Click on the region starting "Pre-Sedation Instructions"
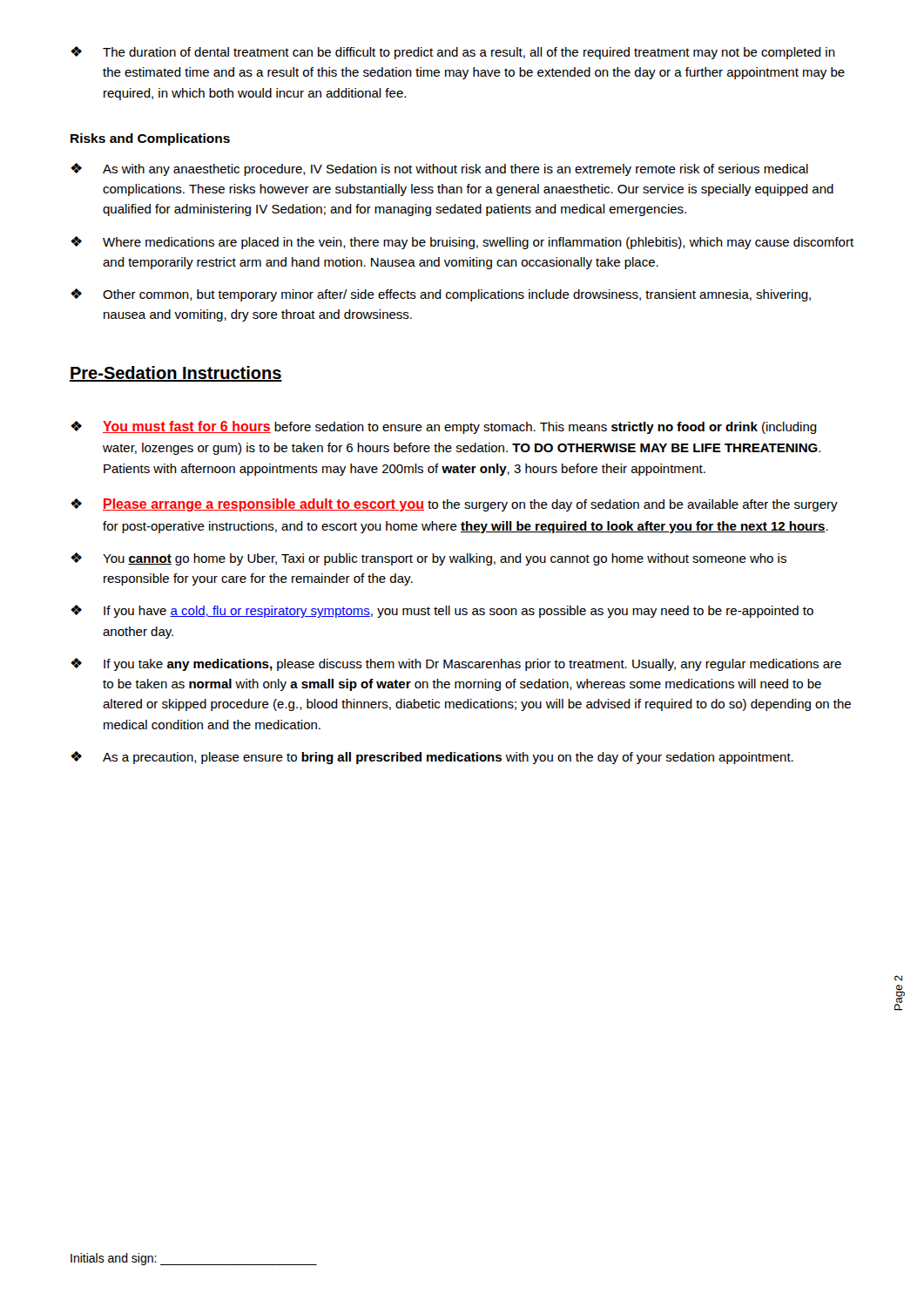 [x=176, y=373]
